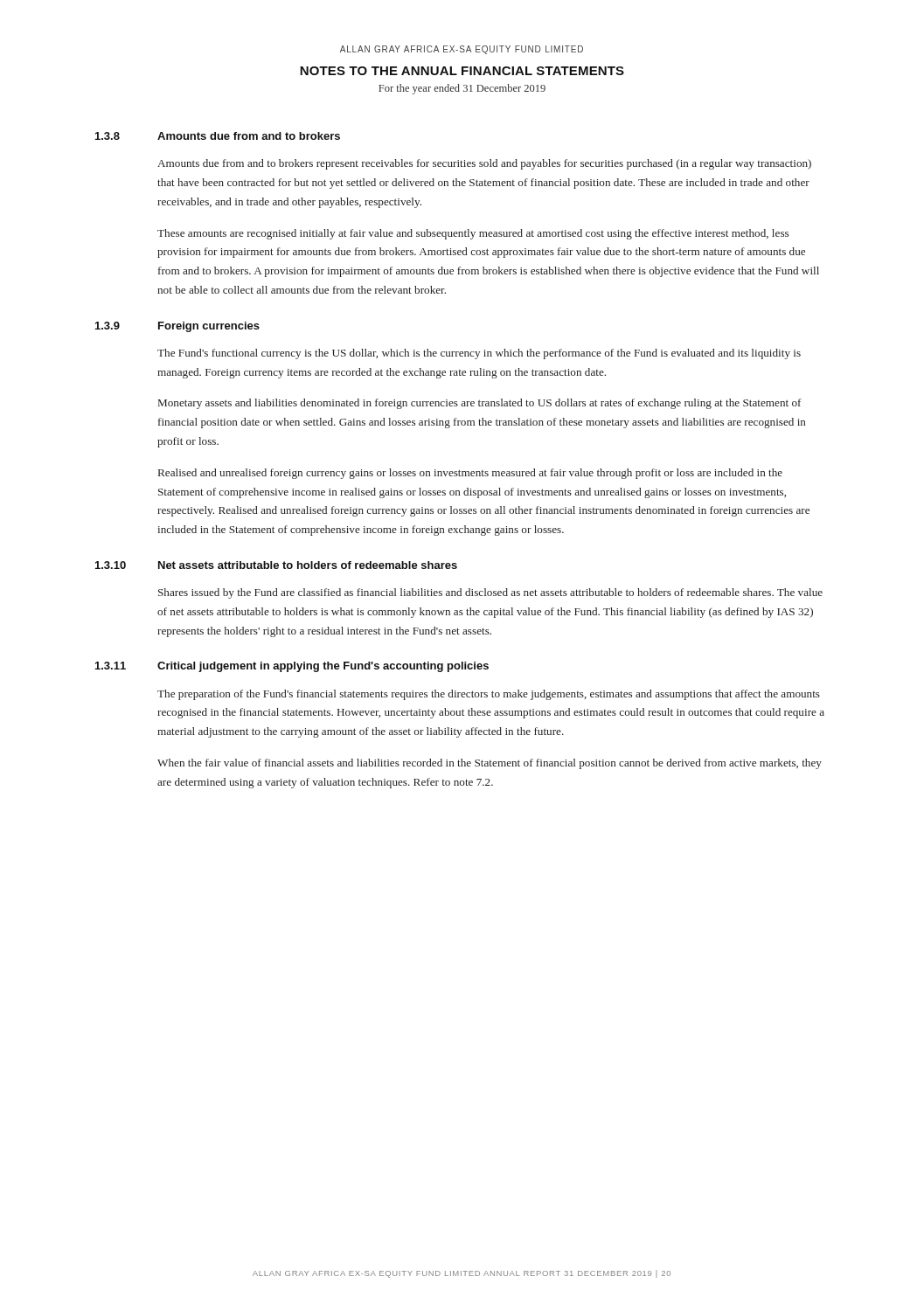Click the passage that begins "The preparation of the Fund's financial statements"

click(x=493, y=713)
